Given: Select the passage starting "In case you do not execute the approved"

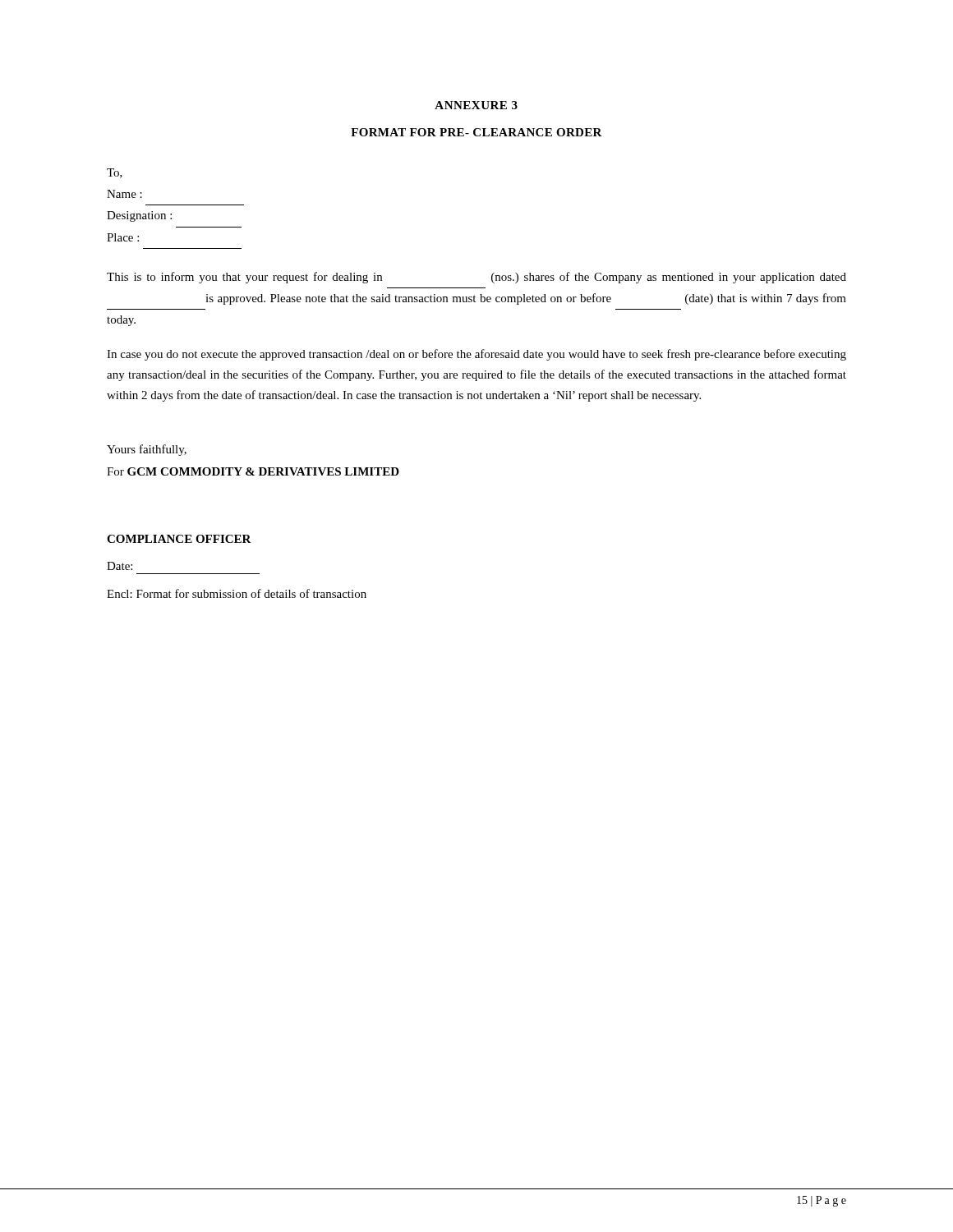Looking at the screenshot, I should [476, 375].
